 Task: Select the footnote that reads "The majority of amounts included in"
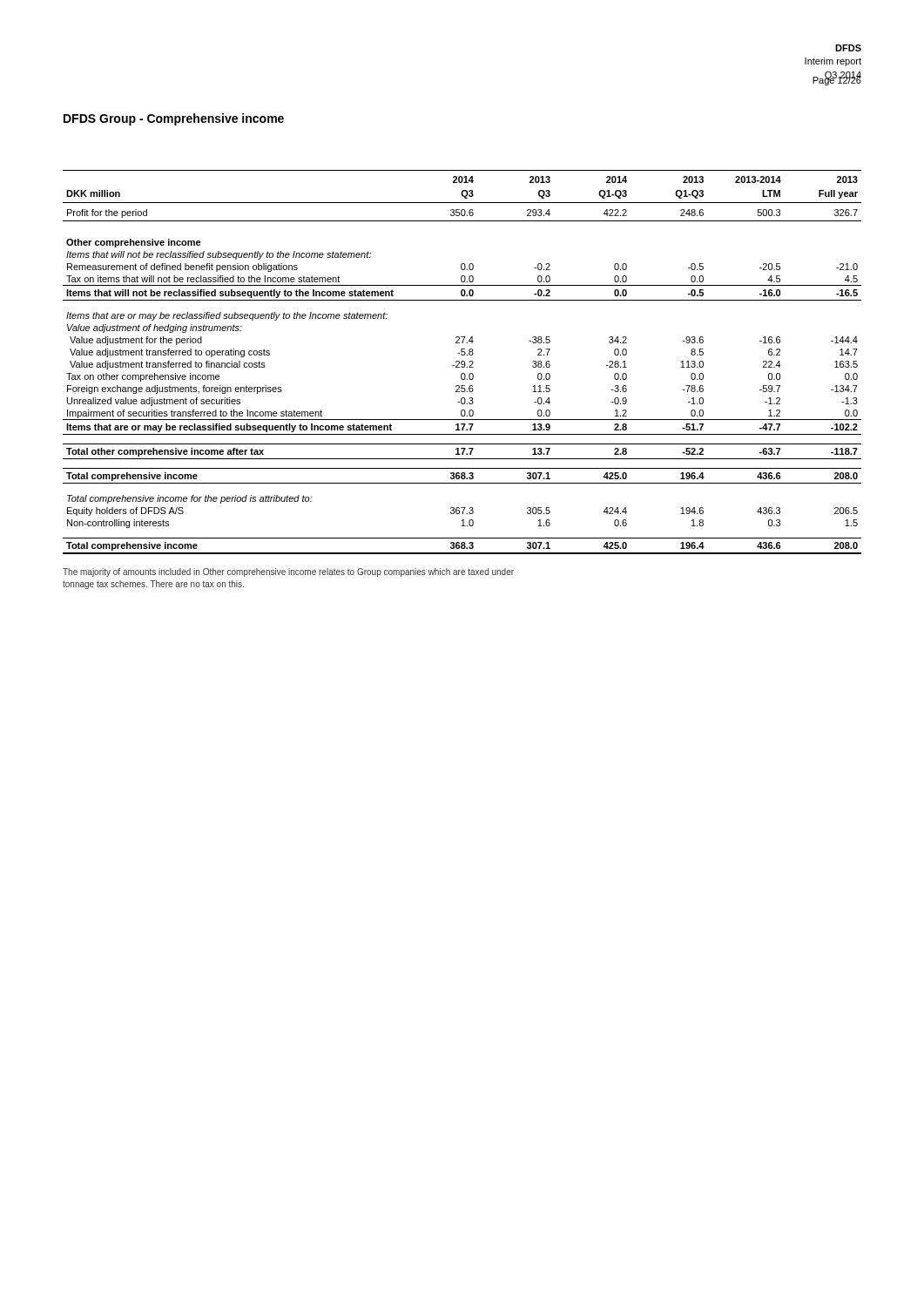coord(288,578)
